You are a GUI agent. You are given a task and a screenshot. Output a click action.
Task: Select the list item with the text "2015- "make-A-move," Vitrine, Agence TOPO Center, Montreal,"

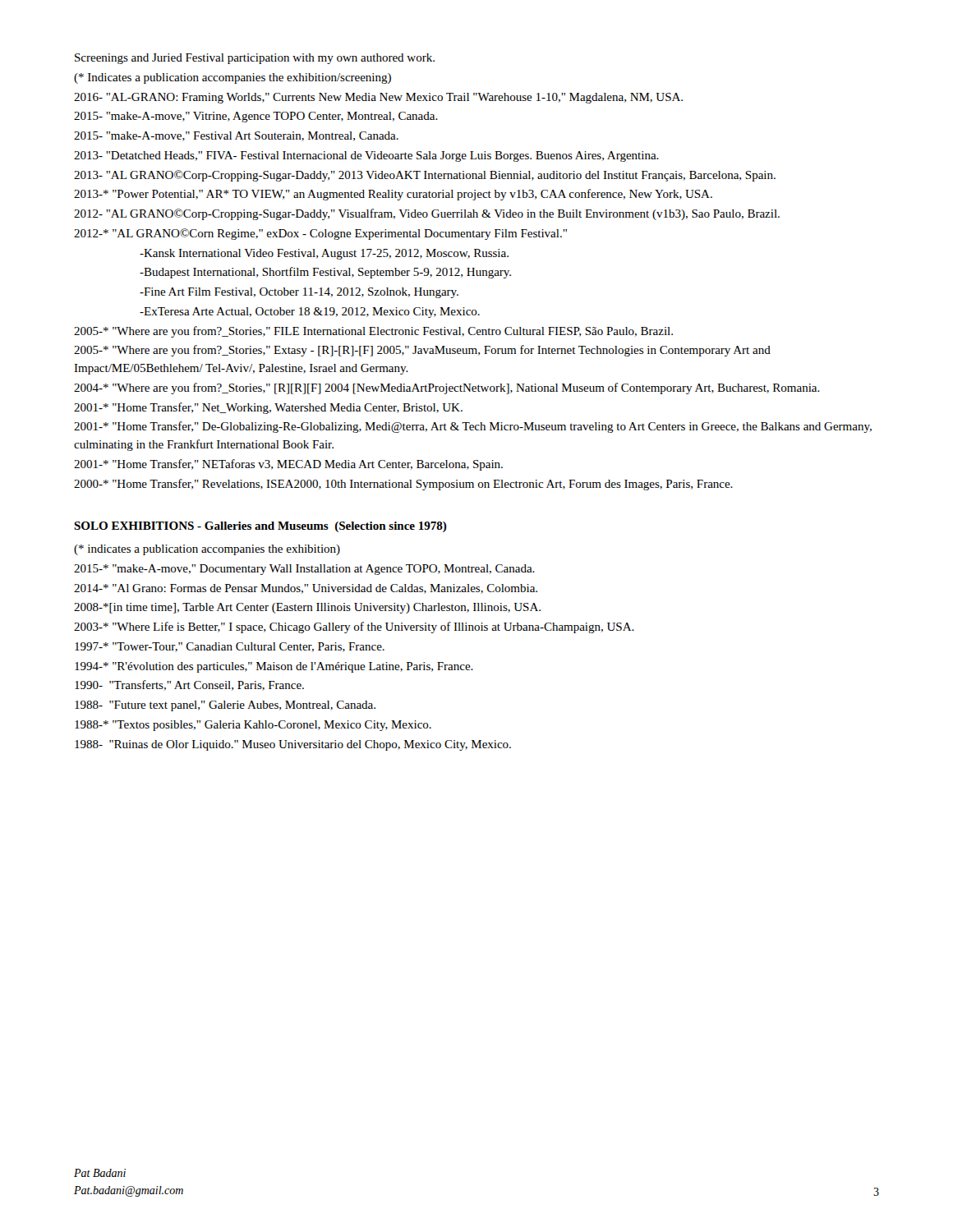coord(256,116)
